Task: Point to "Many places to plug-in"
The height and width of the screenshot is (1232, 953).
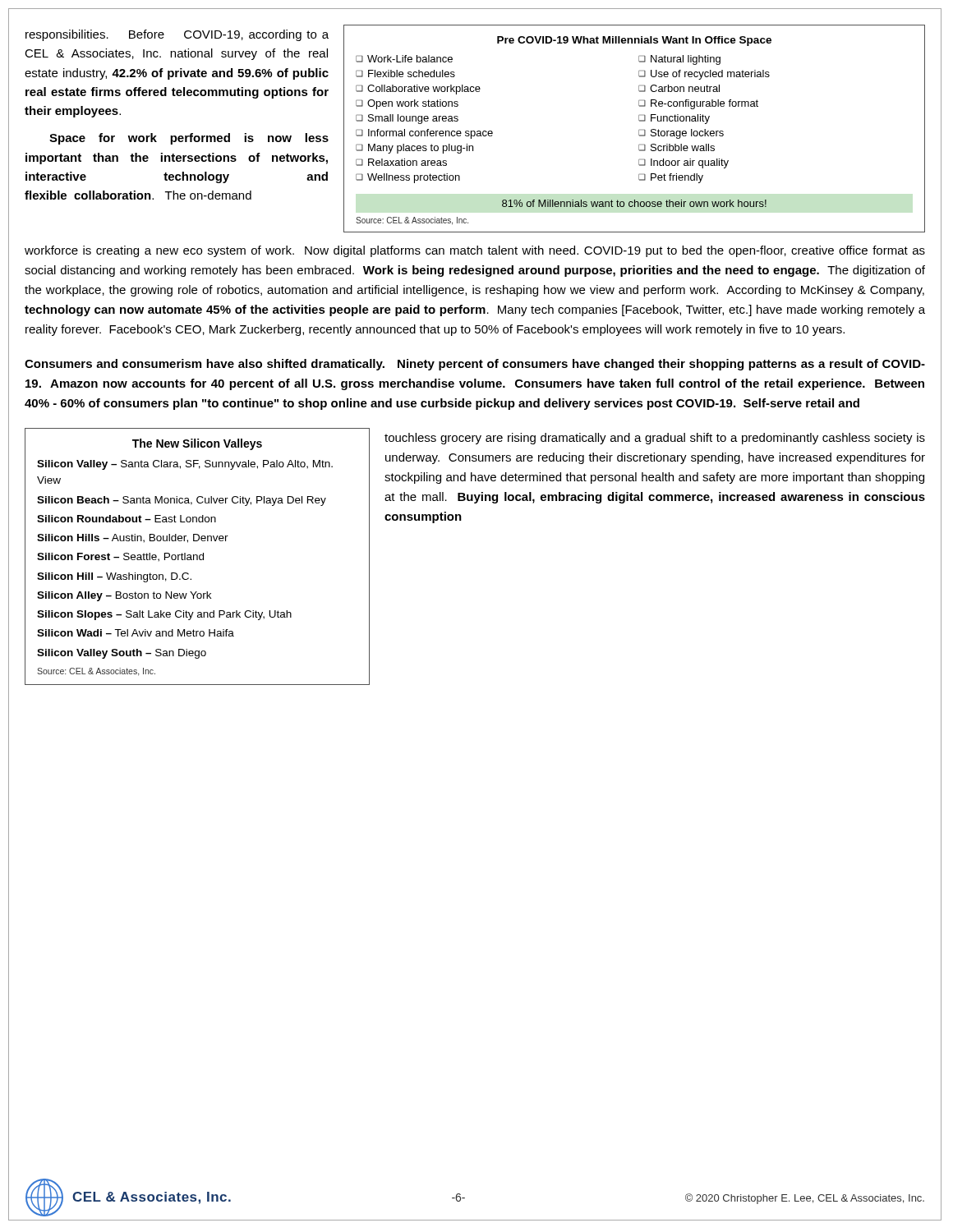Action: pyautogui.click(x=421, y=147)
